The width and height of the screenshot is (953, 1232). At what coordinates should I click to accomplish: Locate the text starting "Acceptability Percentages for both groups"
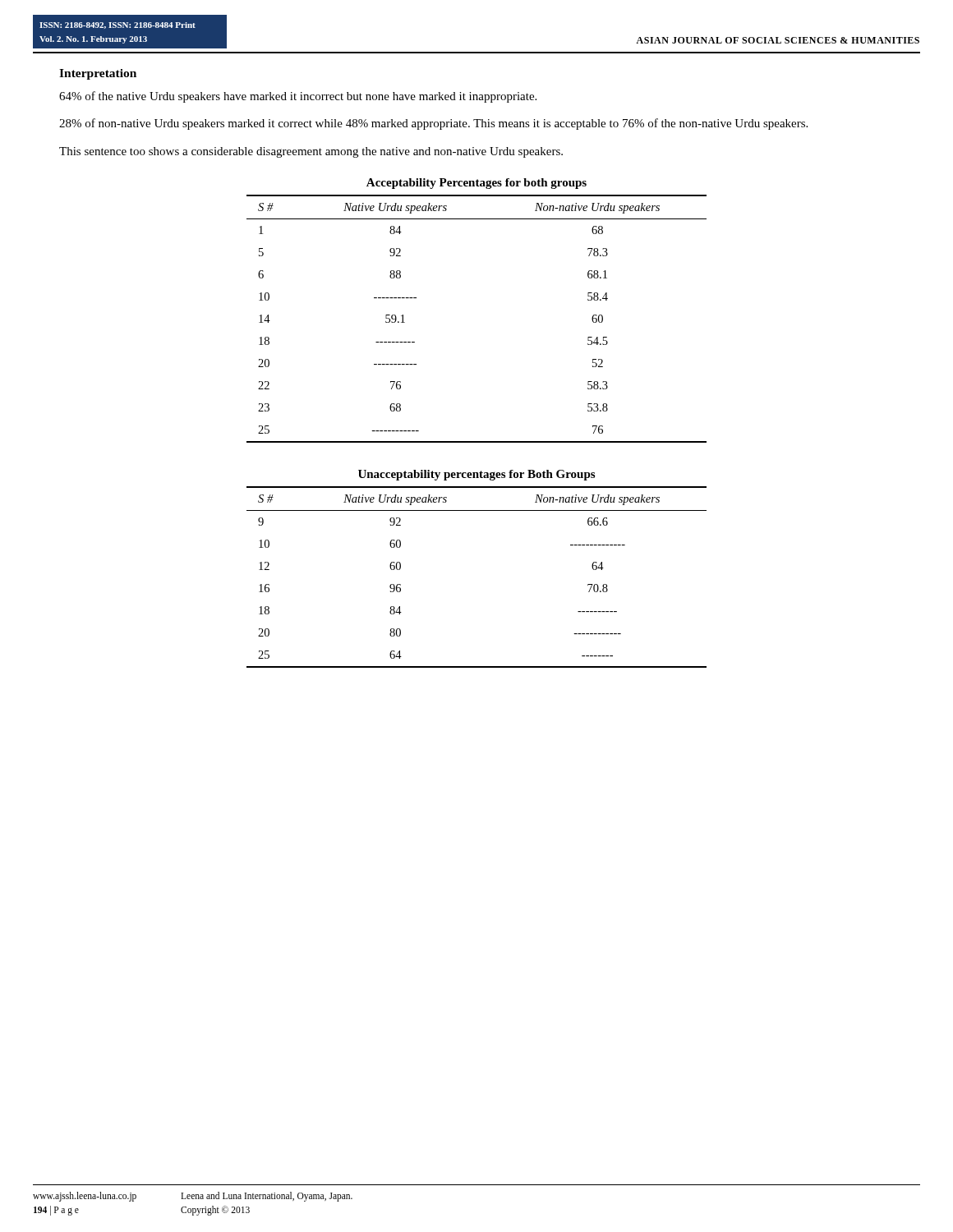476,182
